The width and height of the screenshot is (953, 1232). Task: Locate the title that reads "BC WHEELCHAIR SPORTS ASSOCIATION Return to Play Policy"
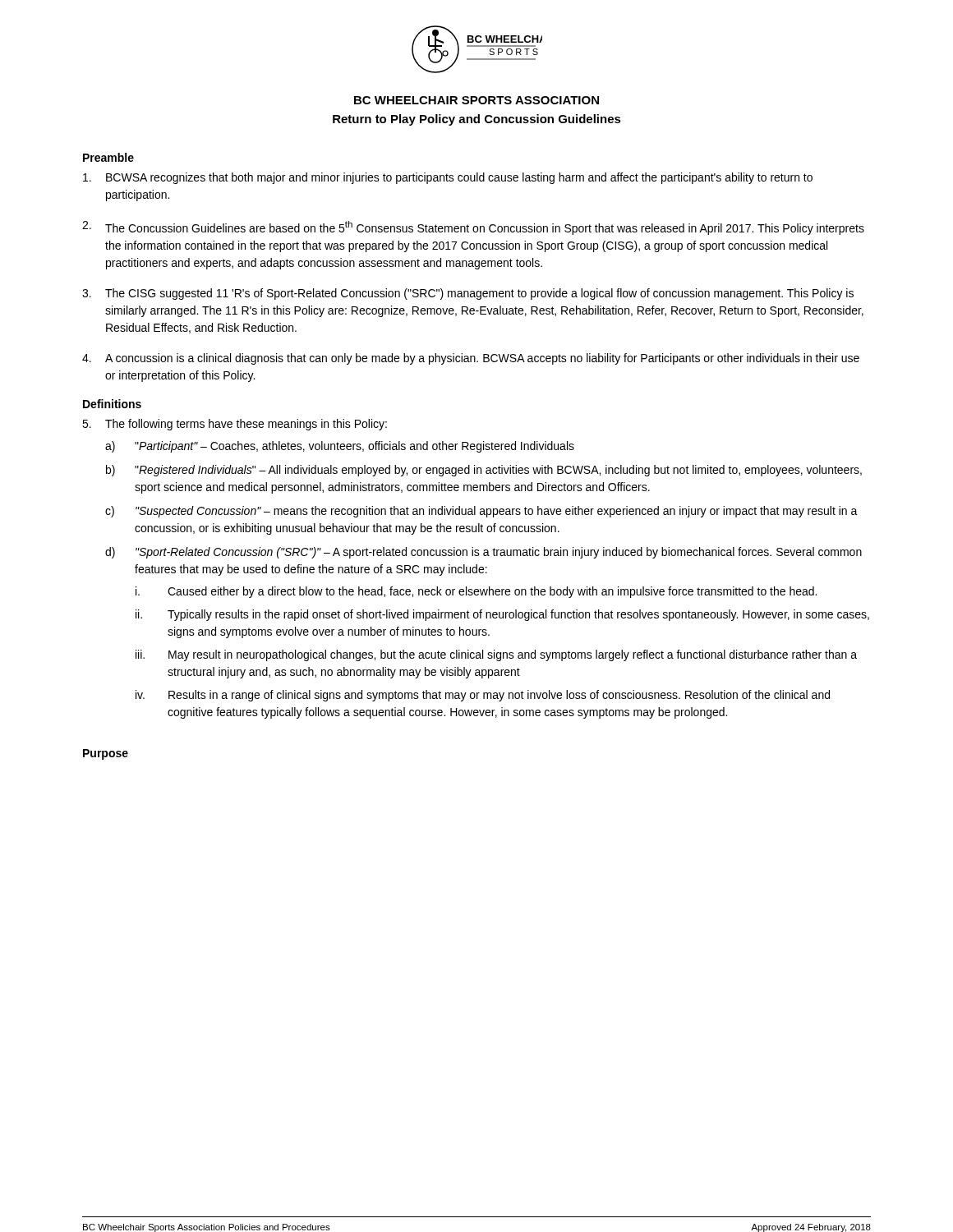(x=476, y=109)
